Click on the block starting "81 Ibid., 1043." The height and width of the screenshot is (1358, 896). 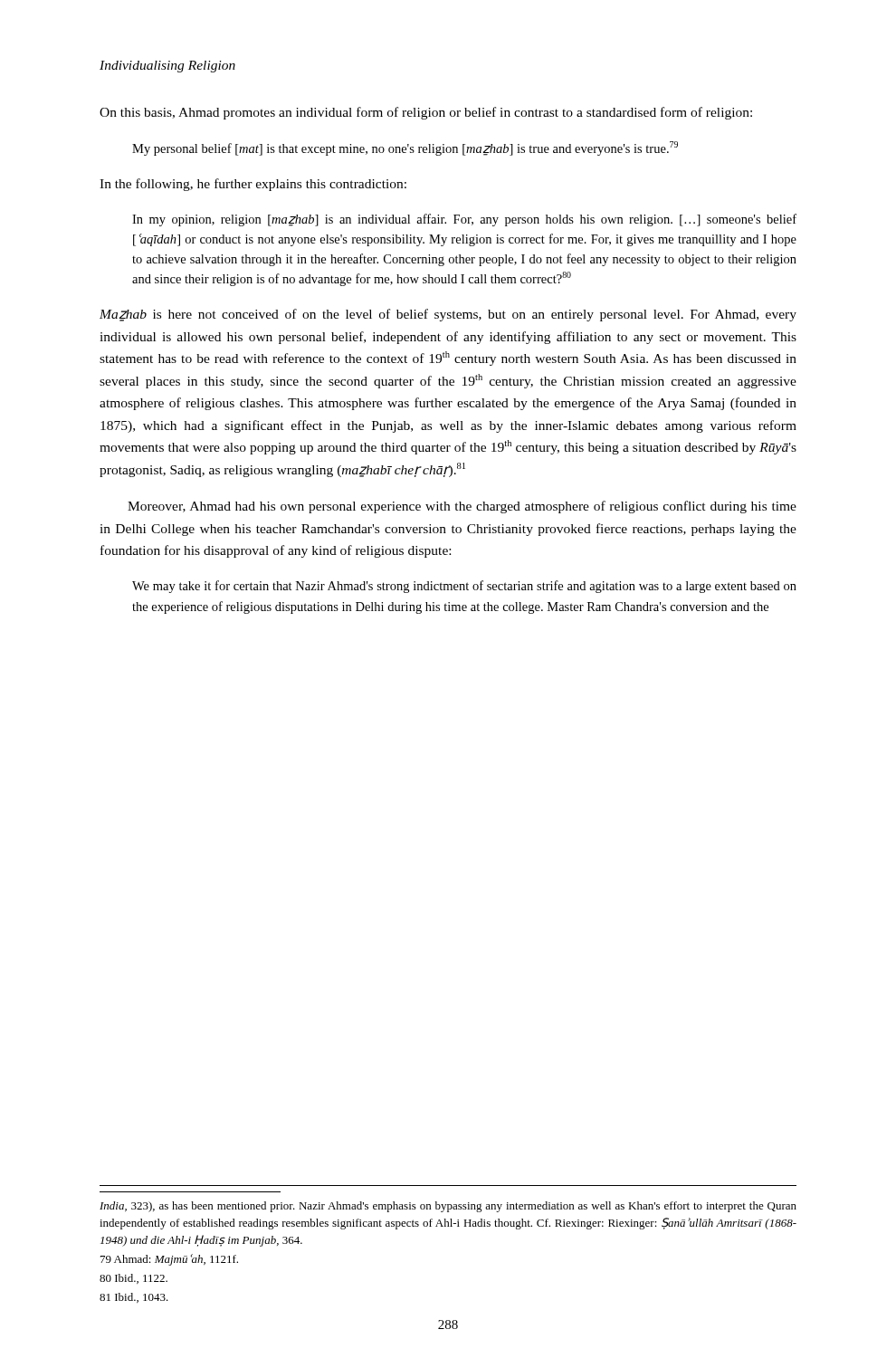pyautogui.click(x=134, y=1297)
